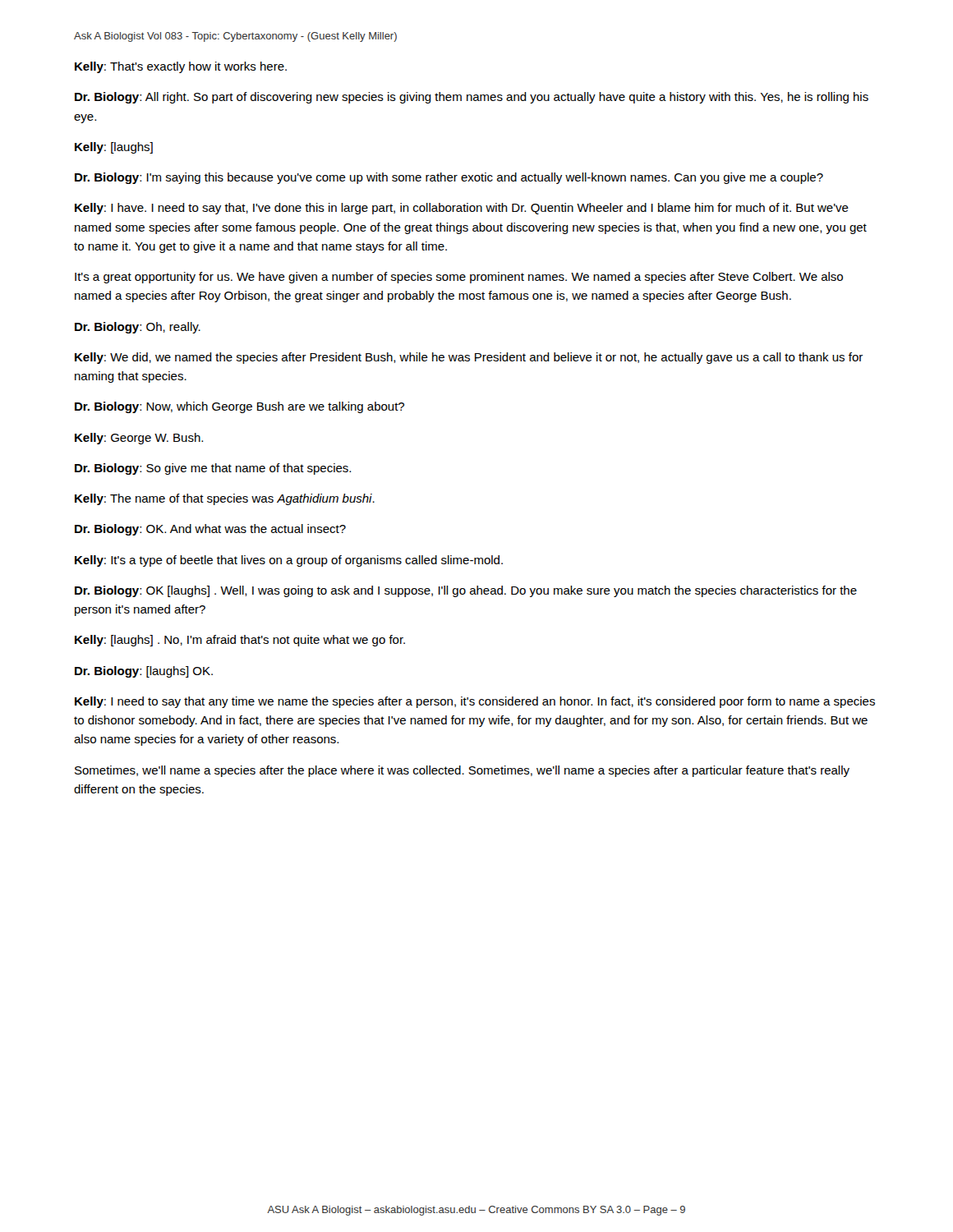Image resolution: width=953 pixels, height=1232 pixels.
Task: Point to "Kelly: George W. Bush."
Action: click(x=139, y=437)
